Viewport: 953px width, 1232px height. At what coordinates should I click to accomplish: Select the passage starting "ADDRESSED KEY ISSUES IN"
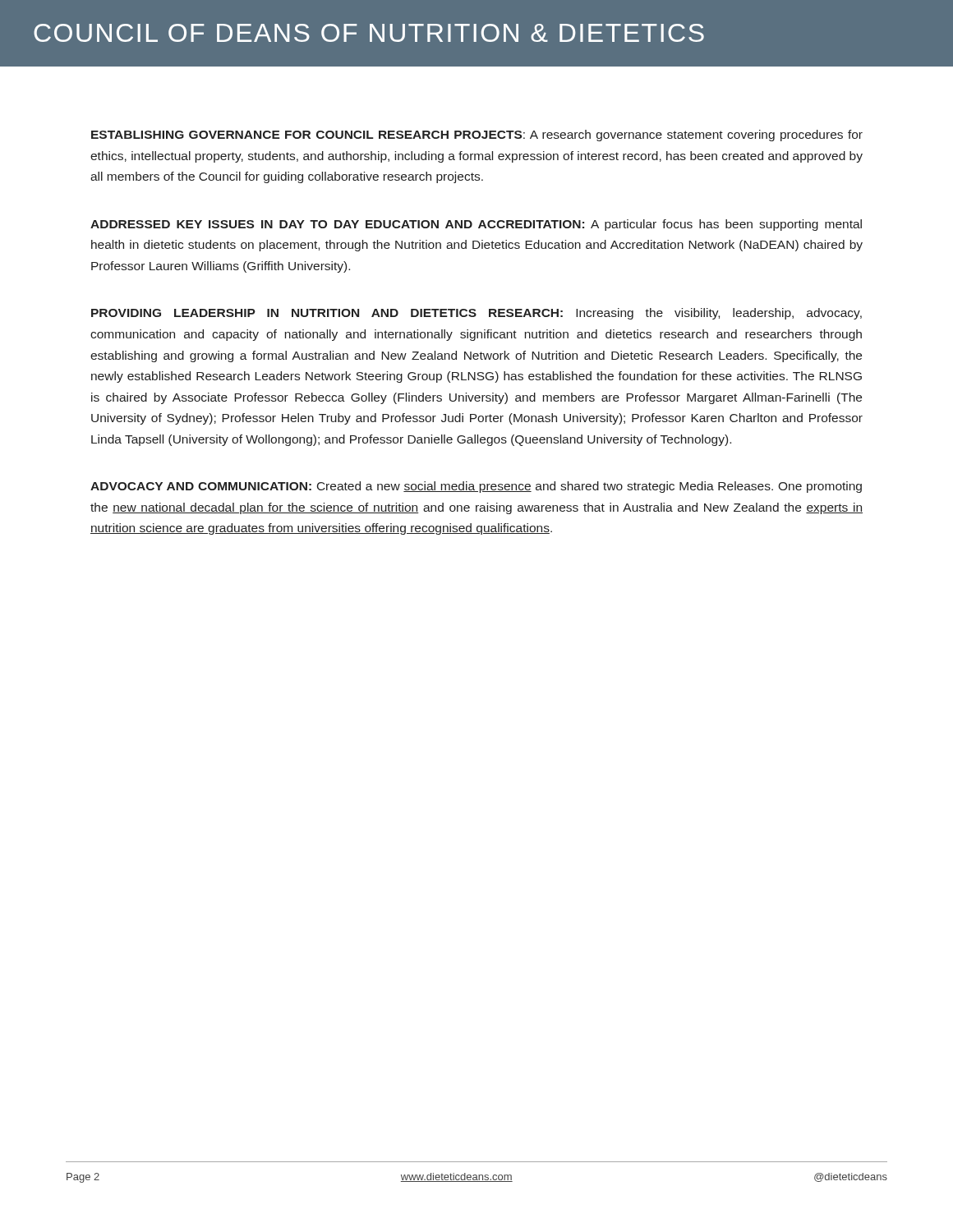coord(476,245)
